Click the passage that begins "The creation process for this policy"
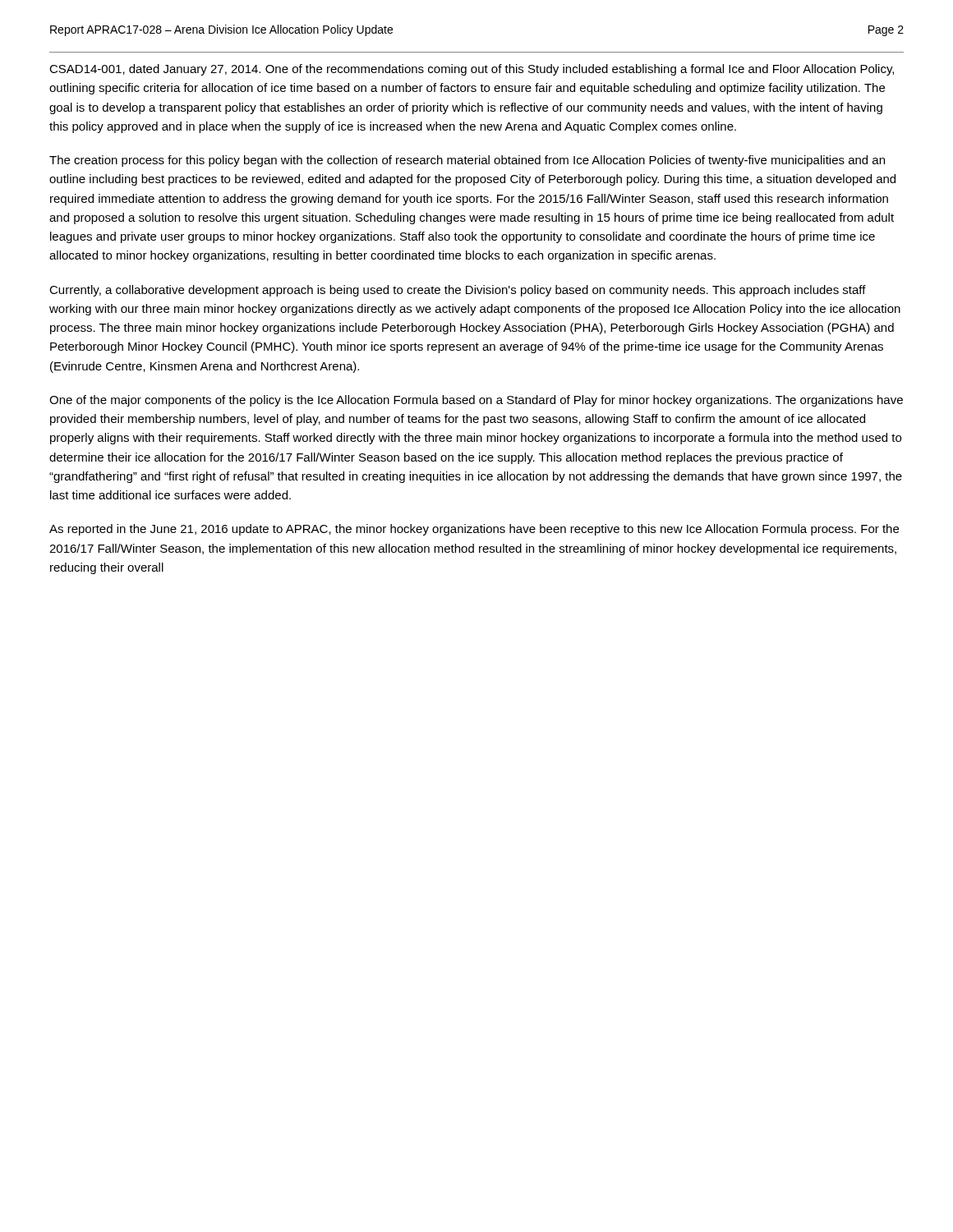Viewport: 953px width, 1232px height. 473,207
